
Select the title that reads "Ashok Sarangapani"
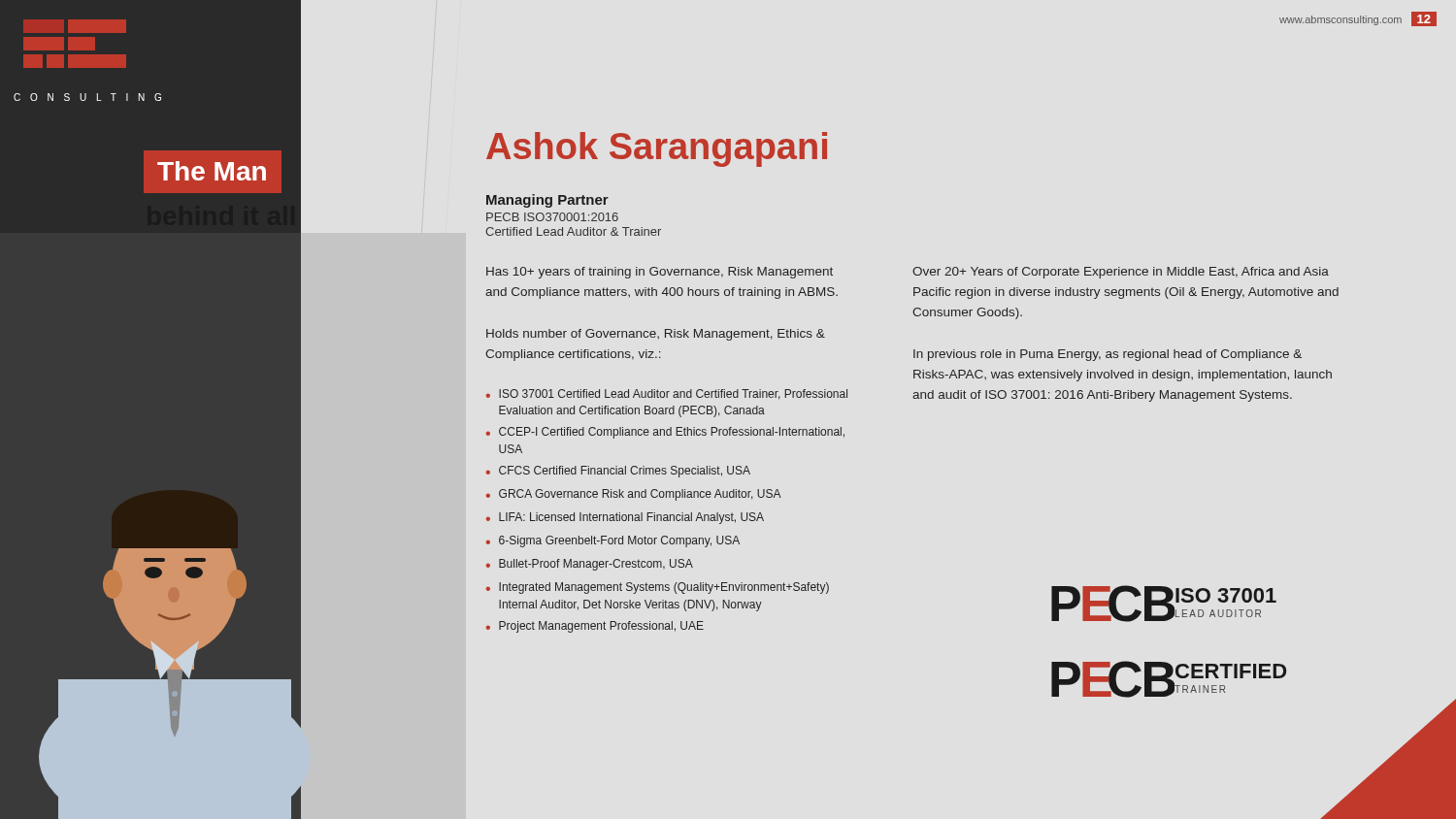[657, 149]
